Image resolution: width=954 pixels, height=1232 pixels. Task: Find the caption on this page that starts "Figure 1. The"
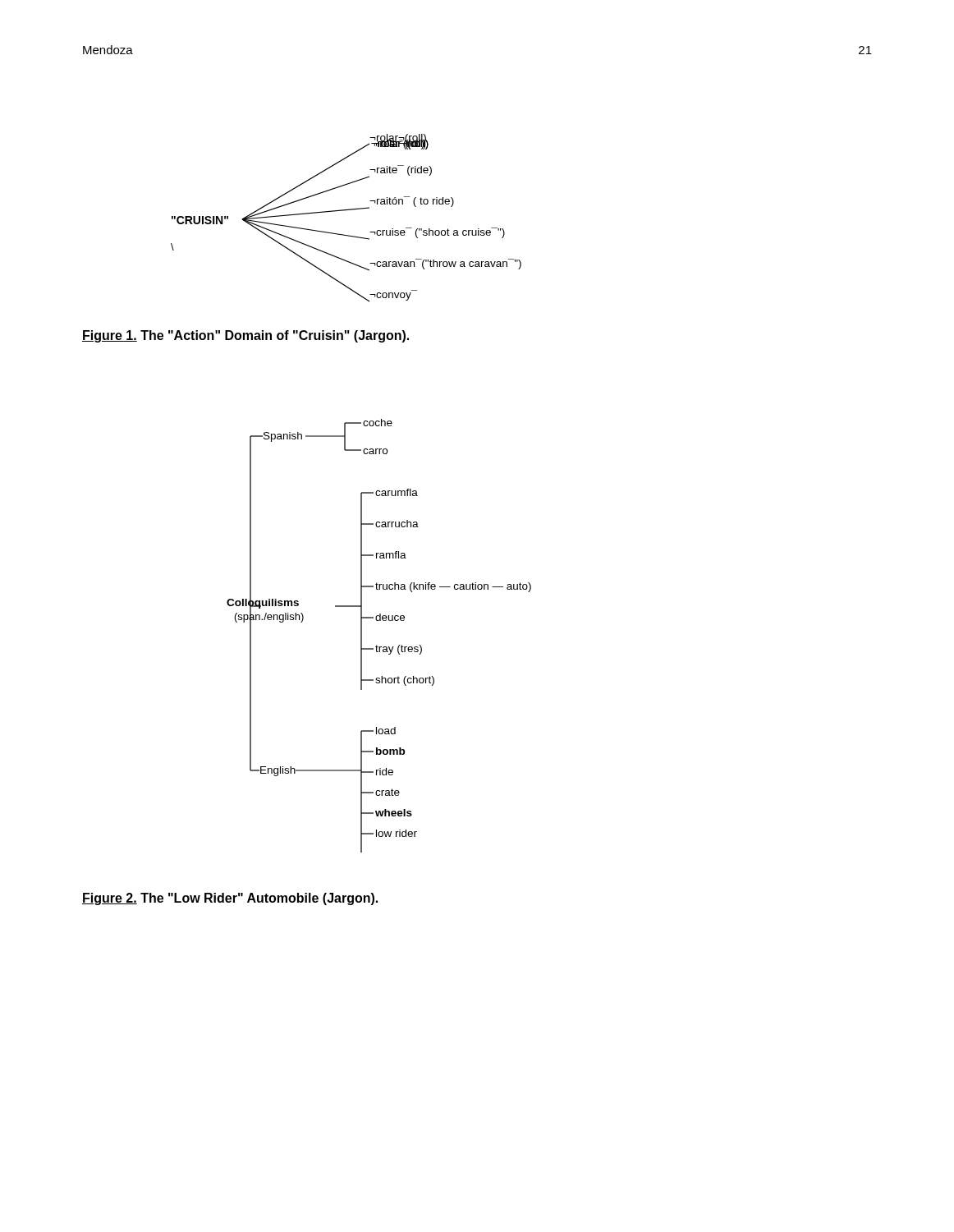click(246, 336)
